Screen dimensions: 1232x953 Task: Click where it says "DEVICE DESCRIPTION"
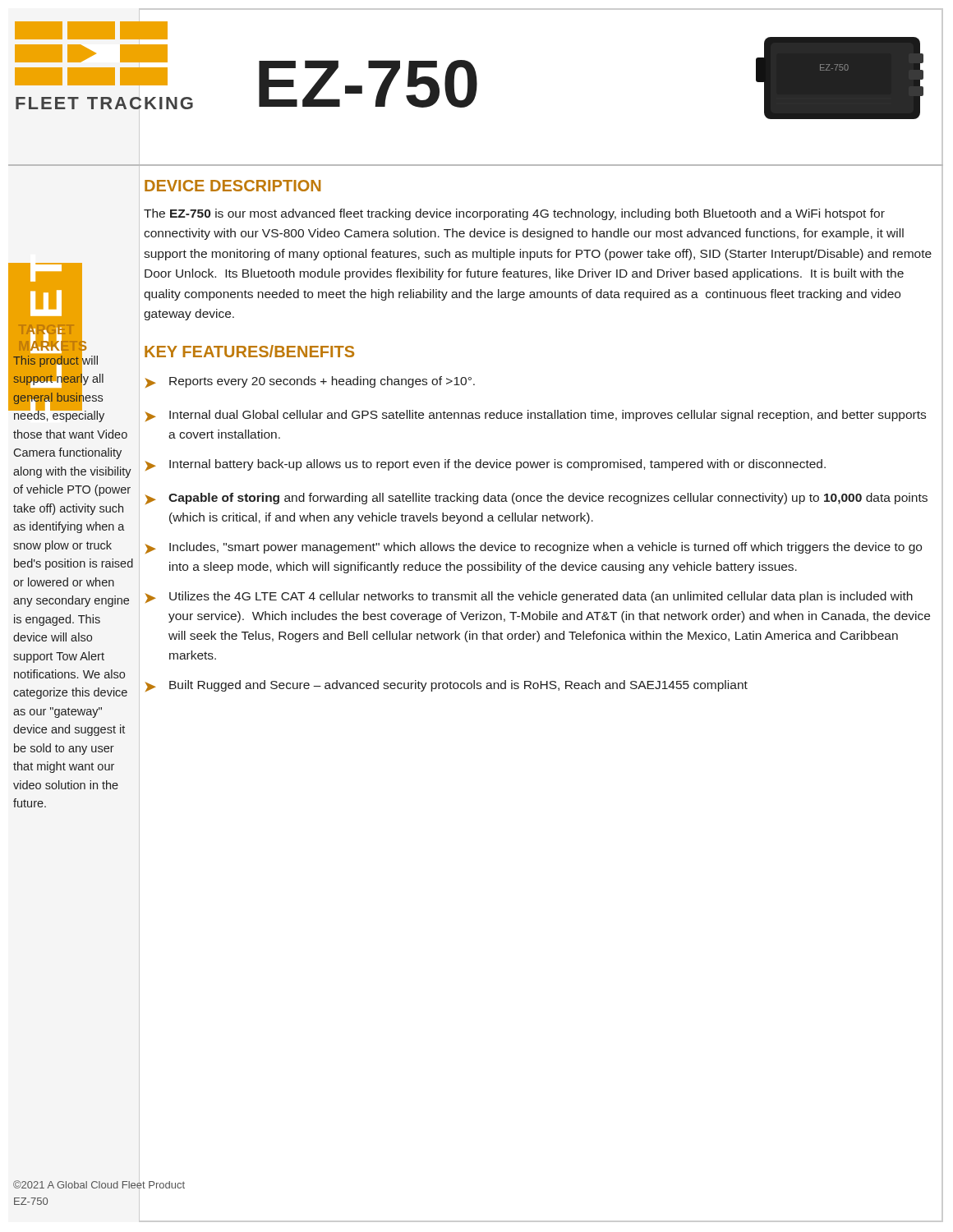coord(233,186)
